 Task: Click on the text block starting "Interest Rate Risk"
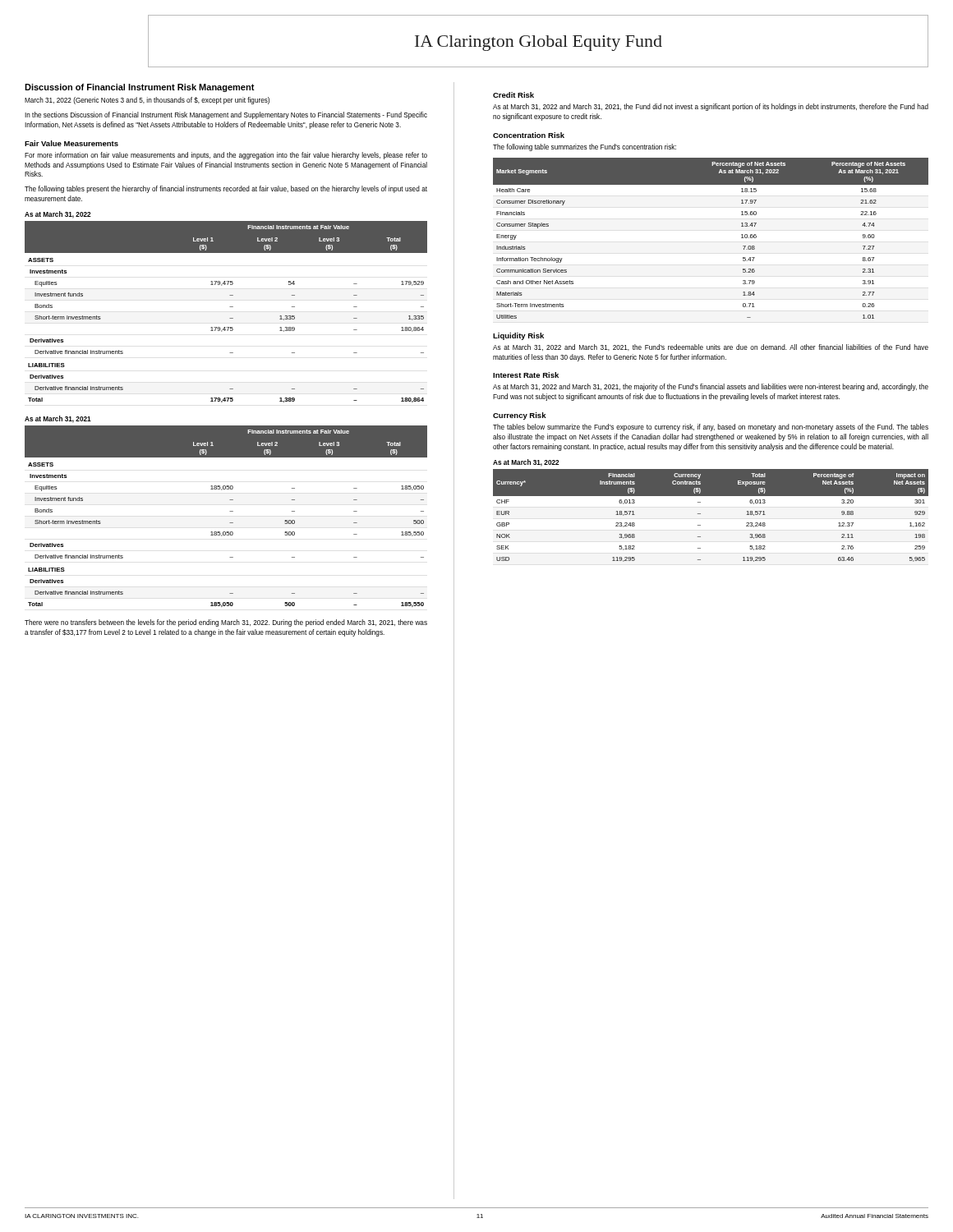pyautogui.click(x=526, y=375)
